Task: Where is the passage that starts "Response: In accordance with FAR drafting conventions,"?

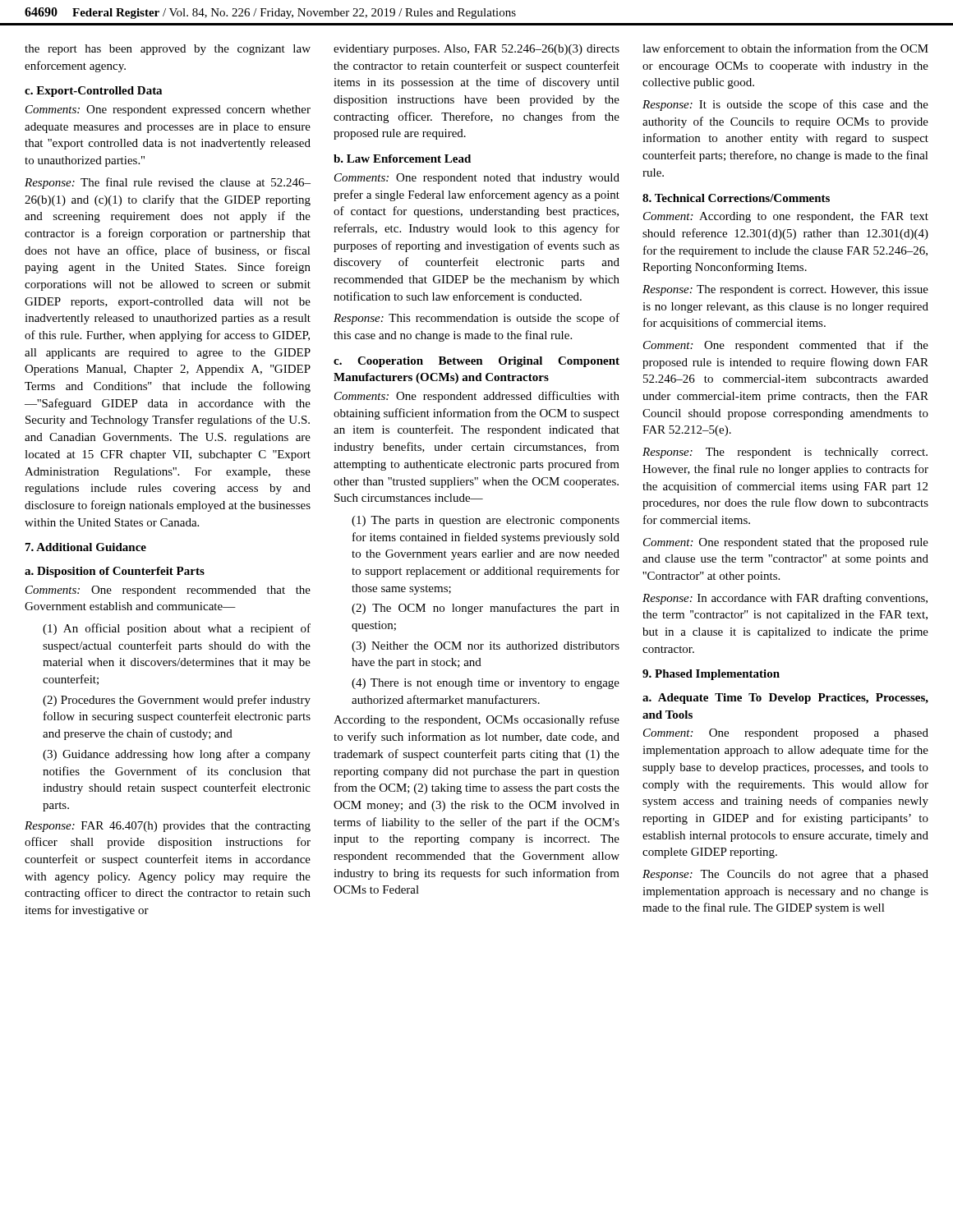Action: click(785, 623)
